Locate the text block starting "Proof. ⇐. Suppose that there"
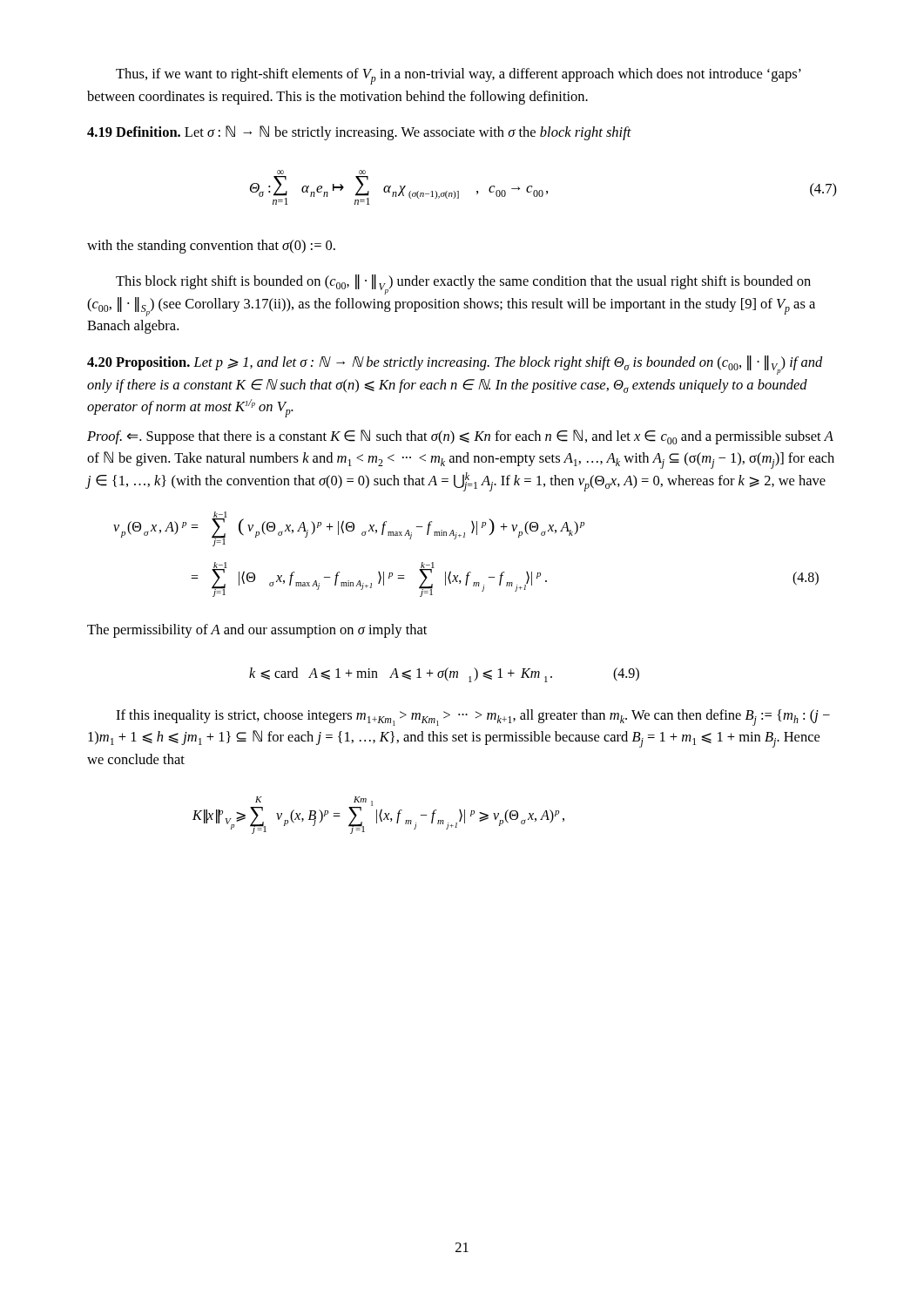The image size is (924, 1307). click(462, 458)
